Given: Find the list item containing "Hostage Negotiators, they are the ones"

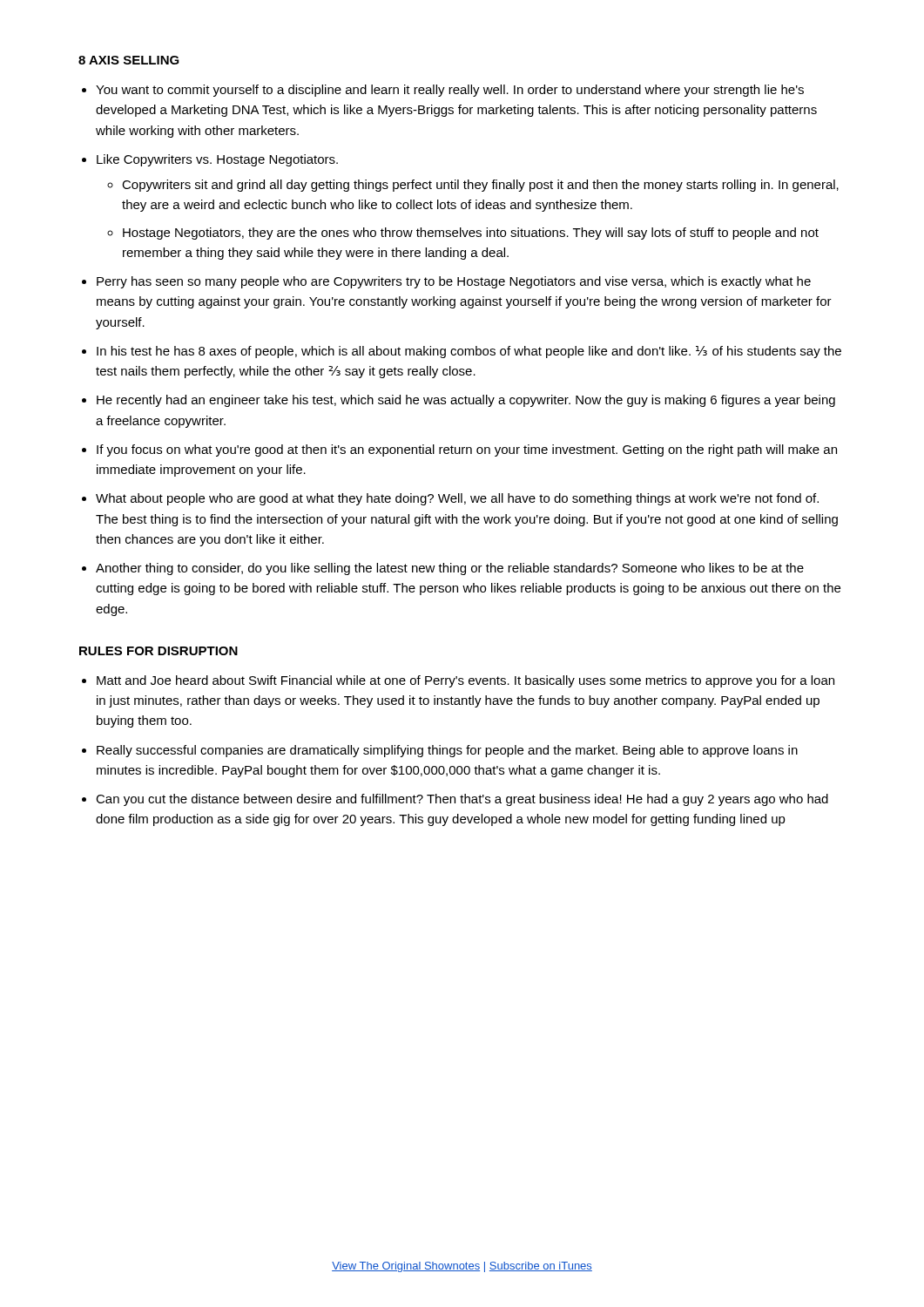Looking at the screenshot, I should pyautogui.click(x=470, y=242).
